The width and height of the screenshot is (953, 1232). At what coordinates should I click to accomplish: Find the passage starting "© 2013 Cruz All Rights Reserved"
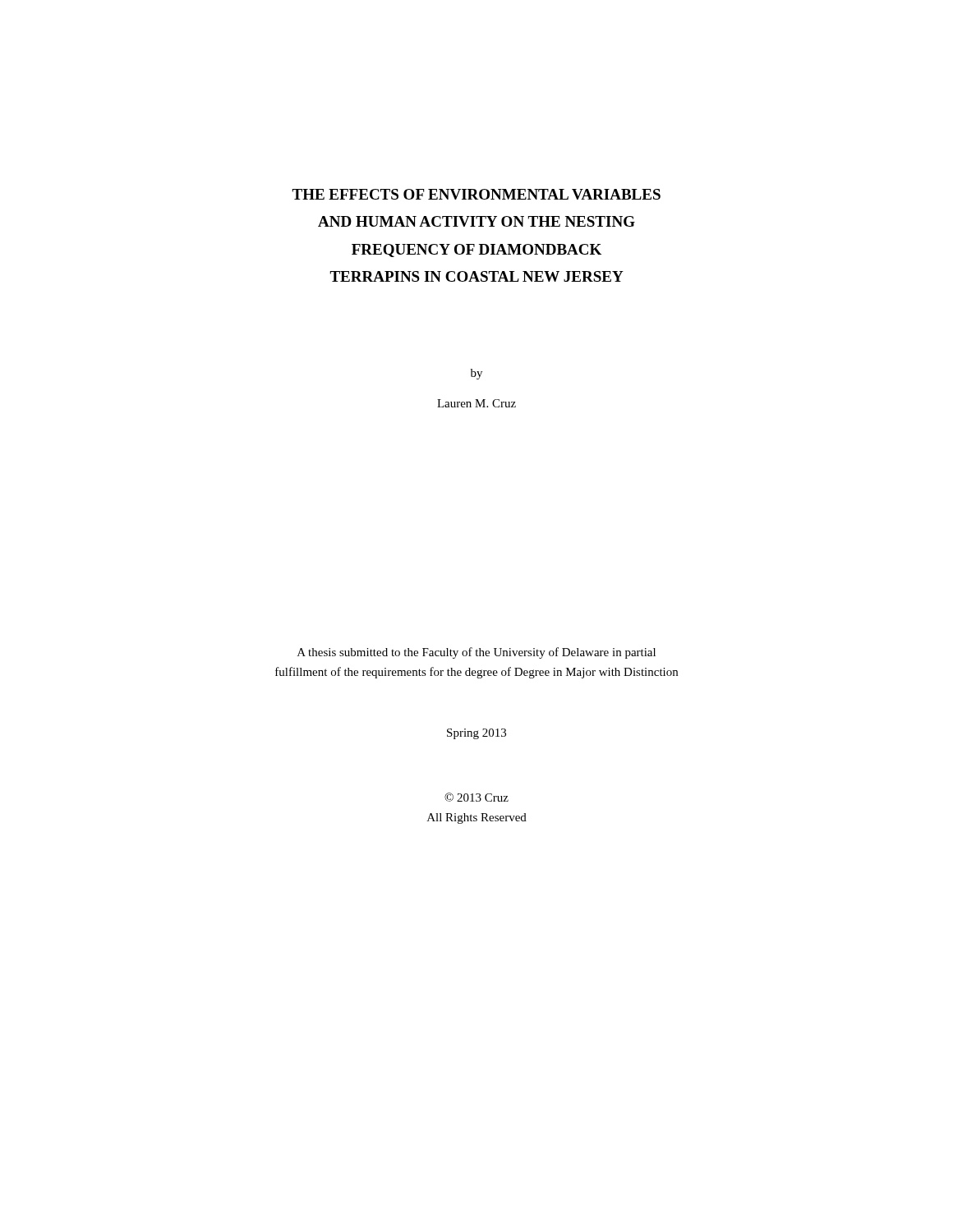pos(476,807)
